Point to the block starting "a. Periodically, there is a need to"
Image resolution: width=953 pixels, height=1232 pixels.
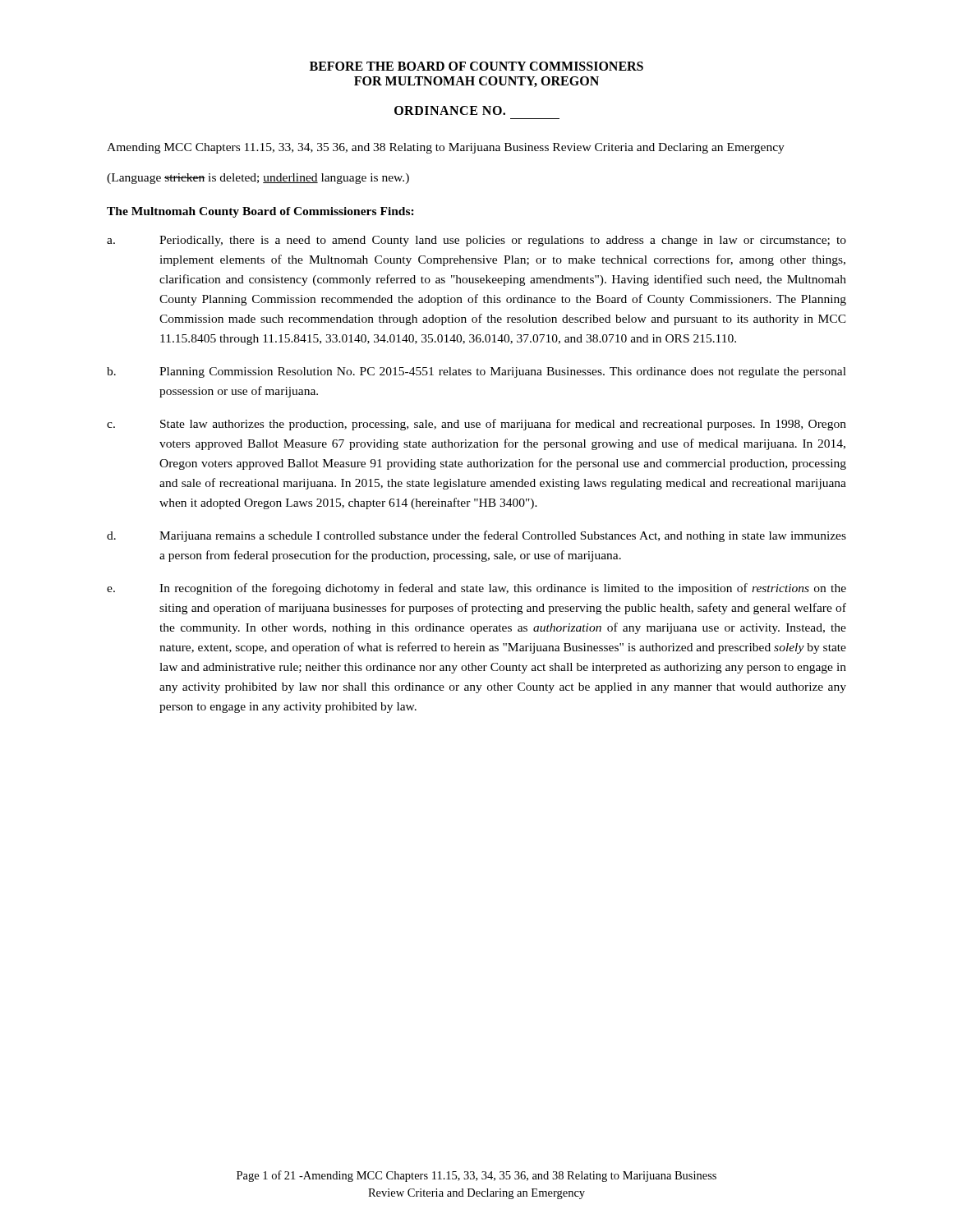pos(476,289)
